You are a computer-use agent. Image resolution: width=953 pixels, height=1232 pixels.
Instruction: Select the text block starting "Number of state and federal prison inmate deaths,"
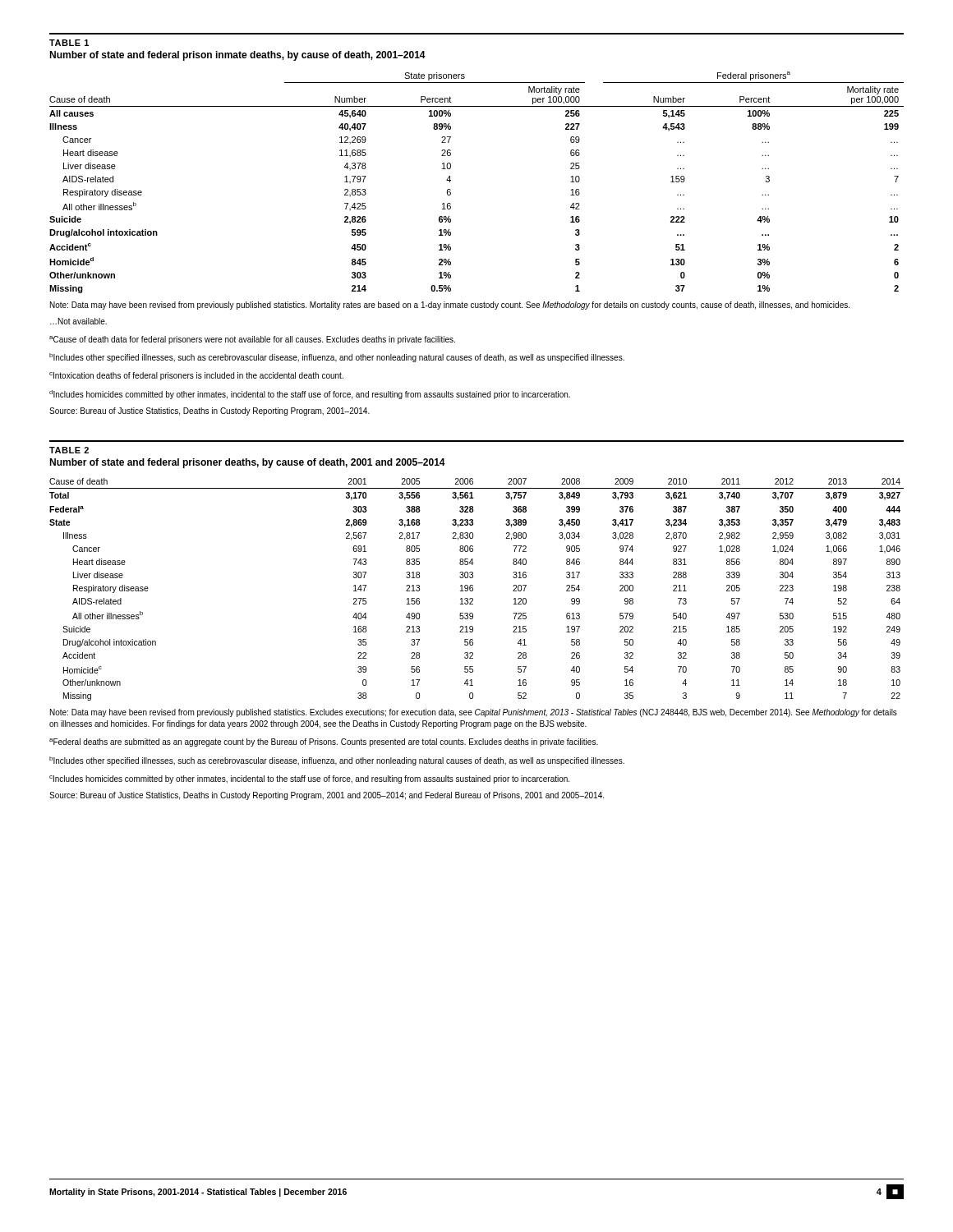coord(237,55)
